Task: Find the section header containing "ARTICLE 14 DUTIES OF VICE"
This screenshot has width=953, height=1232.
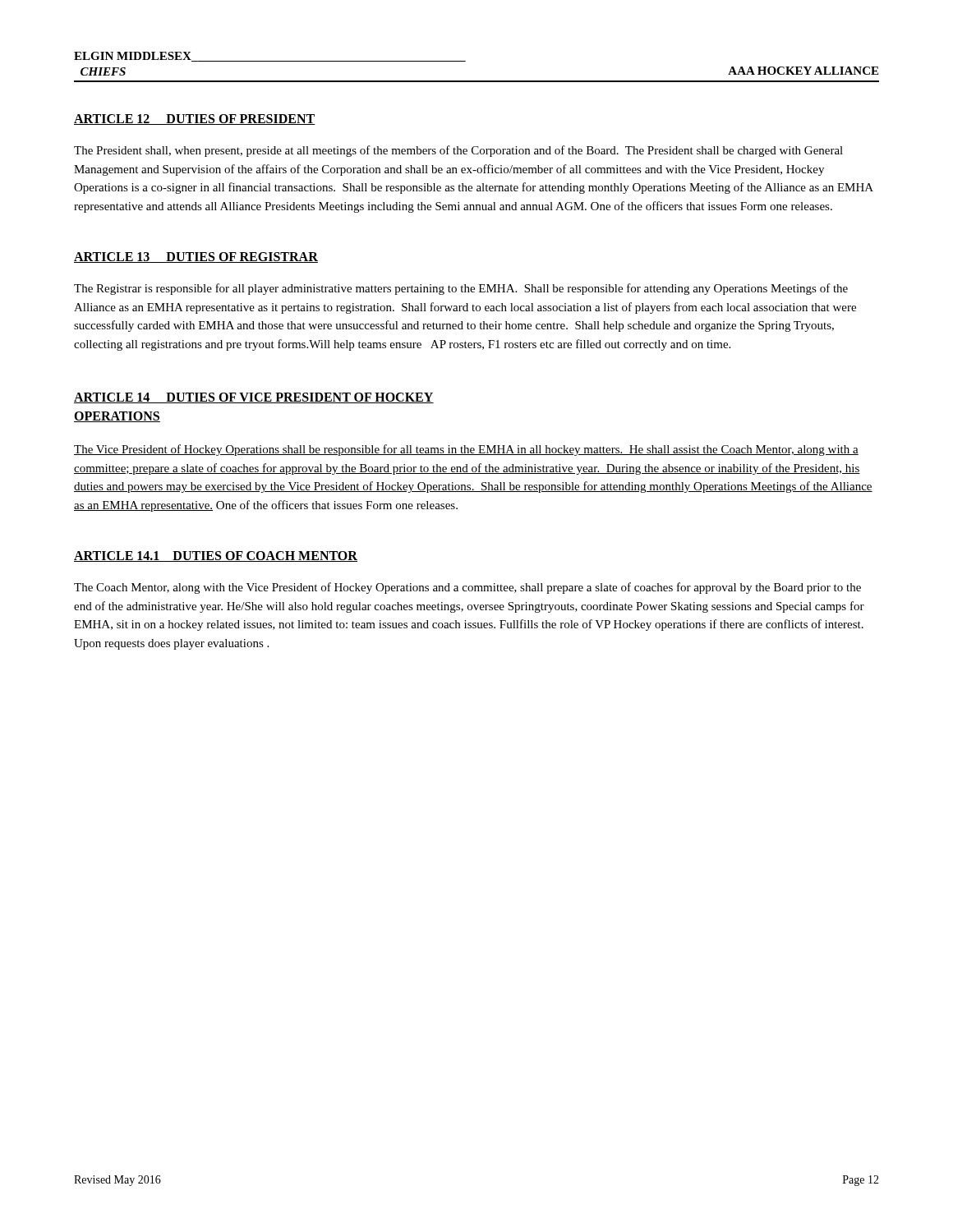Action: (x=254, y=407)
